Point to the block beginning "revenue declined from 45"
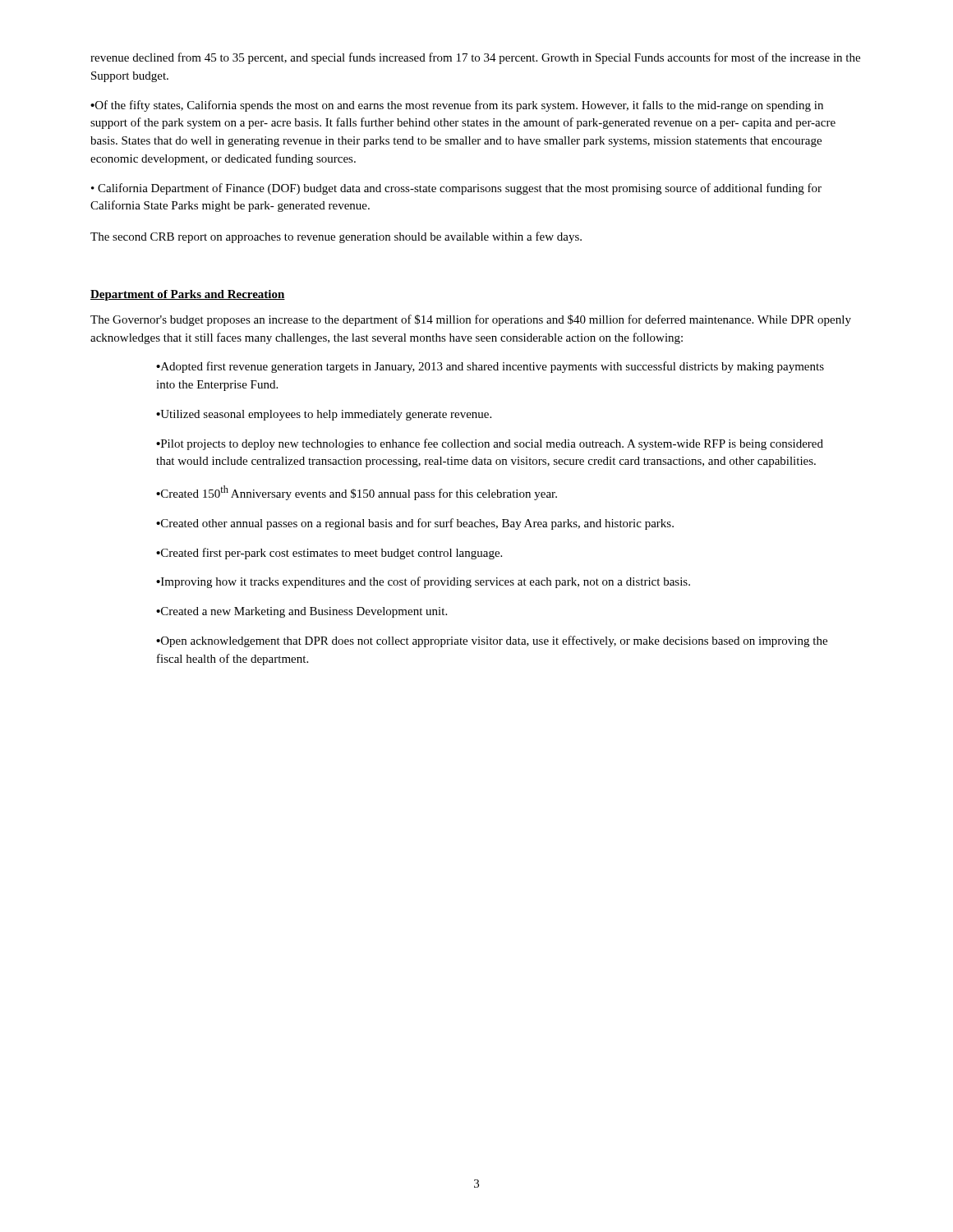 (475, 66)
